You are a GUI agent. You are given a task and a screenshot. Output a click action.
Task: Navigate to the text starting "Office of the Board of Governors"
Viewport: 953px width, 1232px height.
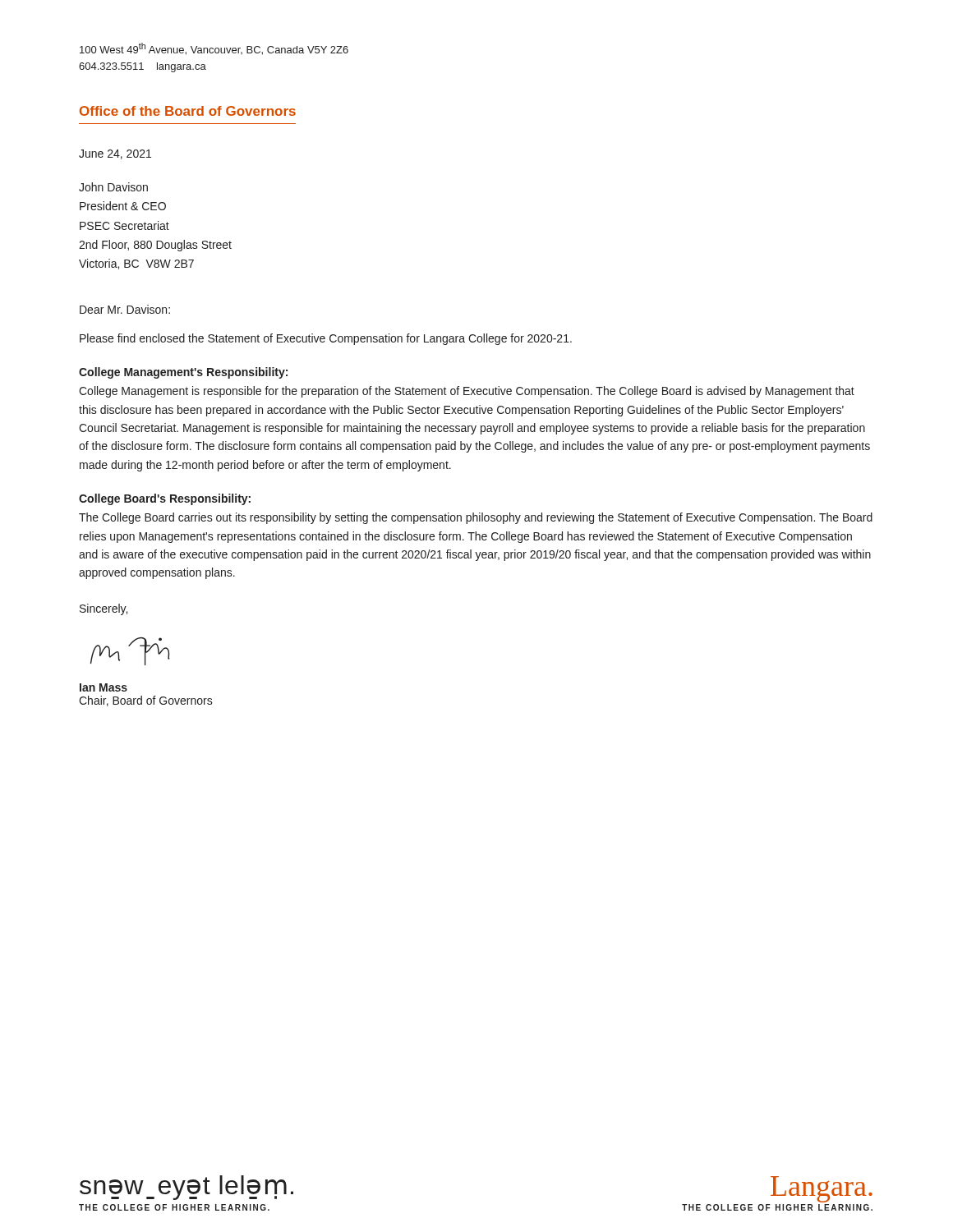coord(188,112)
